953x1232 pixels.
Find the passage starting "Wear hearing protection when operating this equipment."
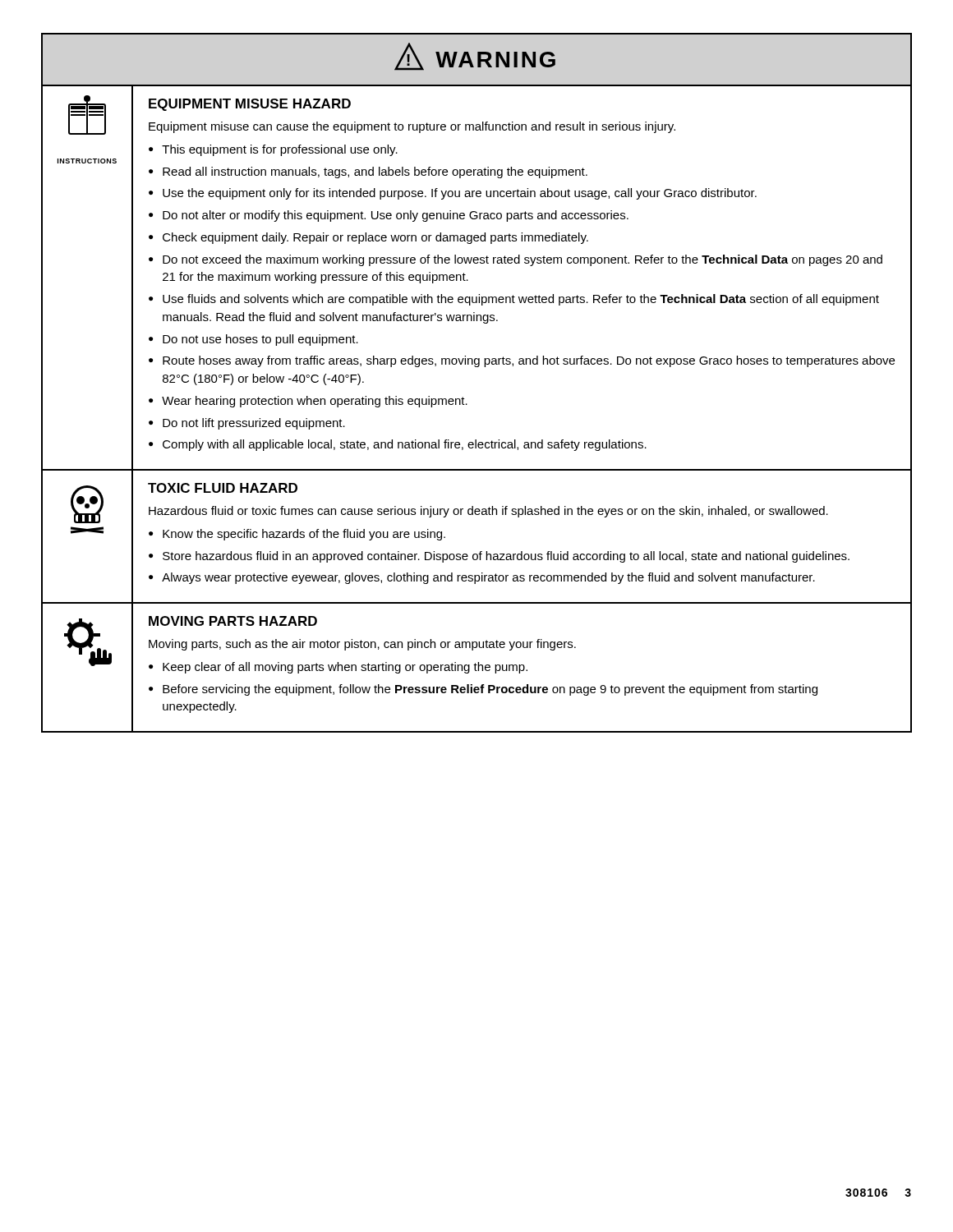tap(315, 400)
